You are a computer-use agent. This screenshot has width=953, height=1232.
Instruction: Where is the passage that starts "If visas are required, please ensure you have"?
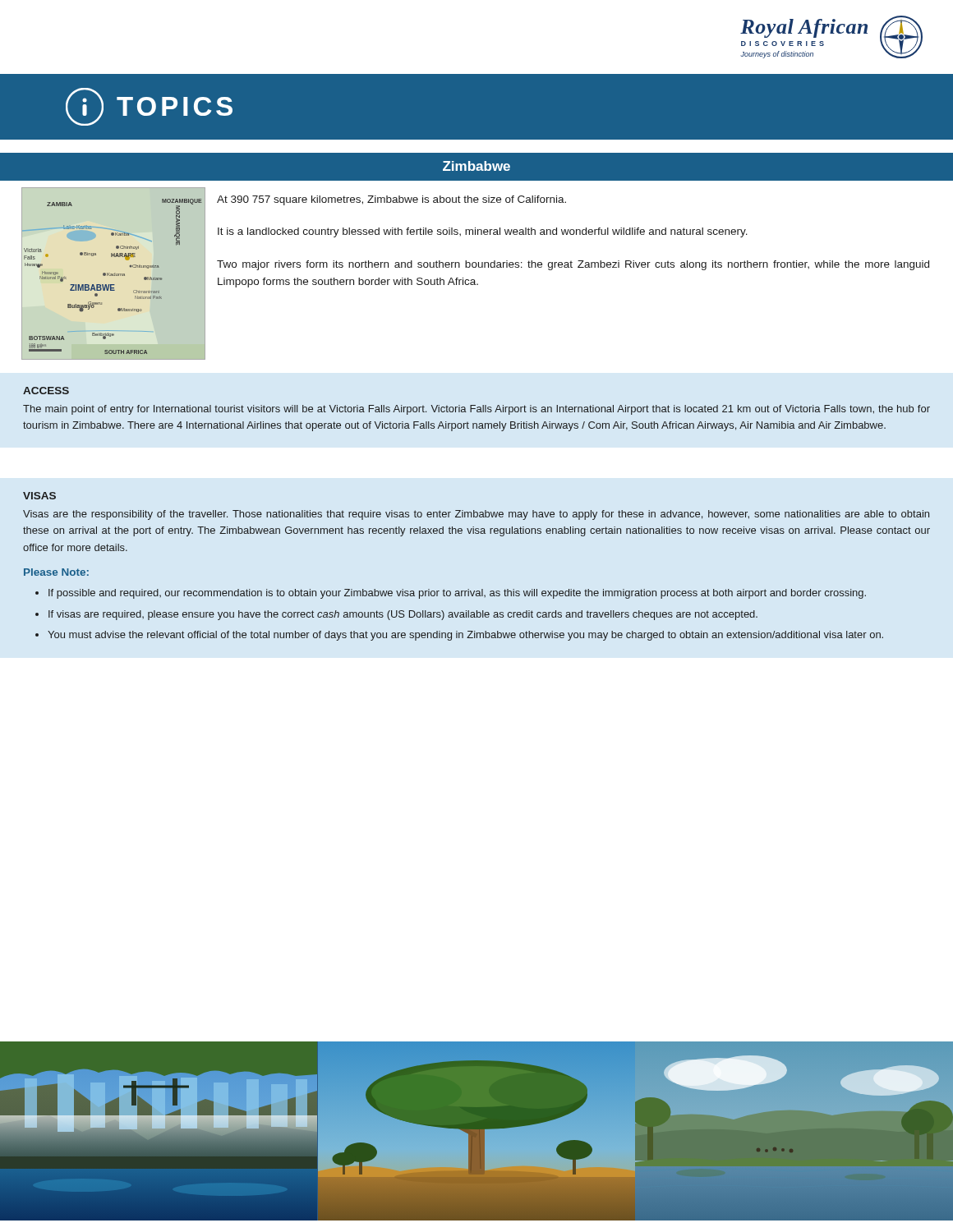click(403, 614)
